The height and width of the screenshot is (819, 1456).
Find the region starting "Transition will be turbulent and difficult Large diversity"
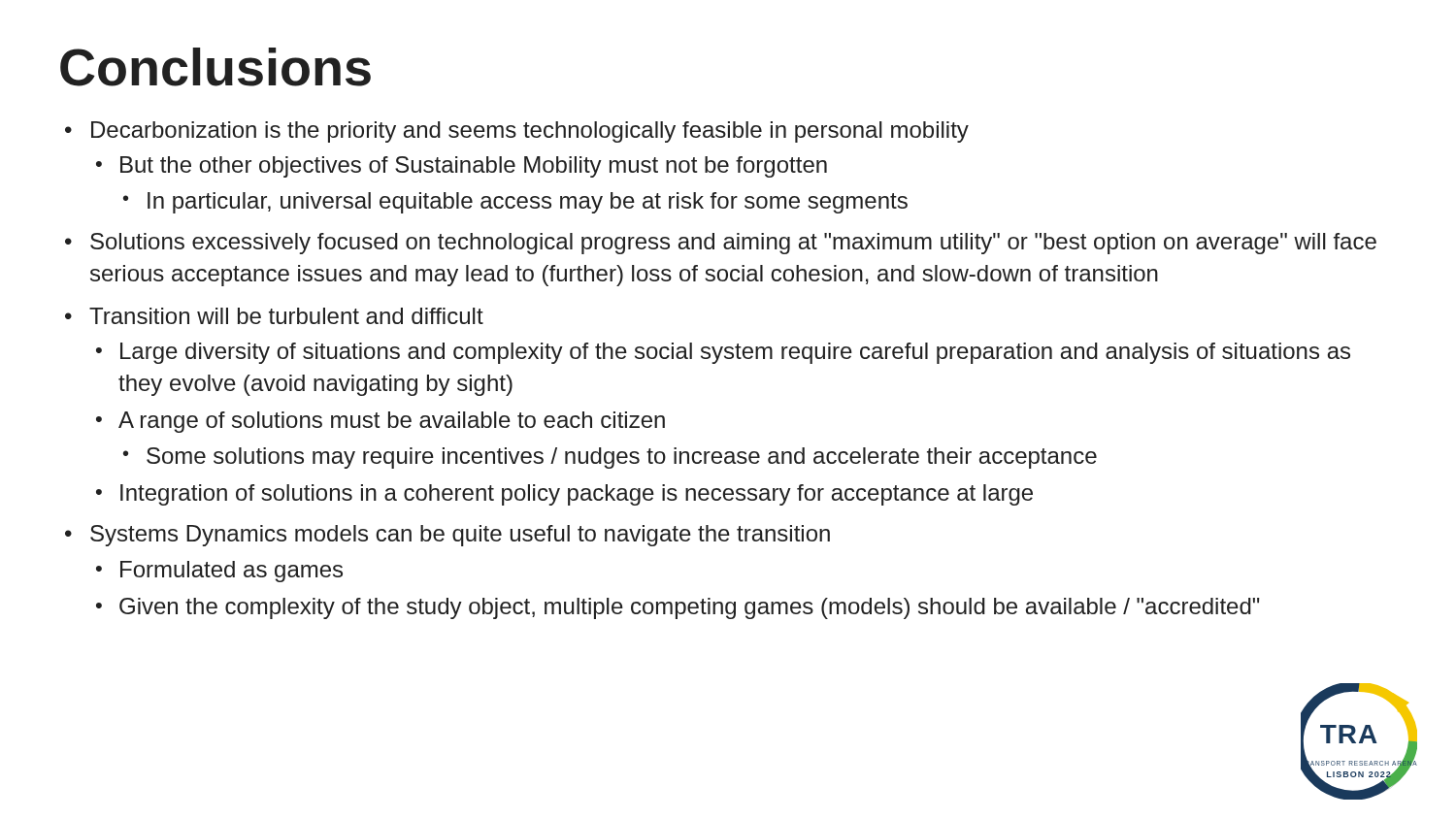(286, 316)
